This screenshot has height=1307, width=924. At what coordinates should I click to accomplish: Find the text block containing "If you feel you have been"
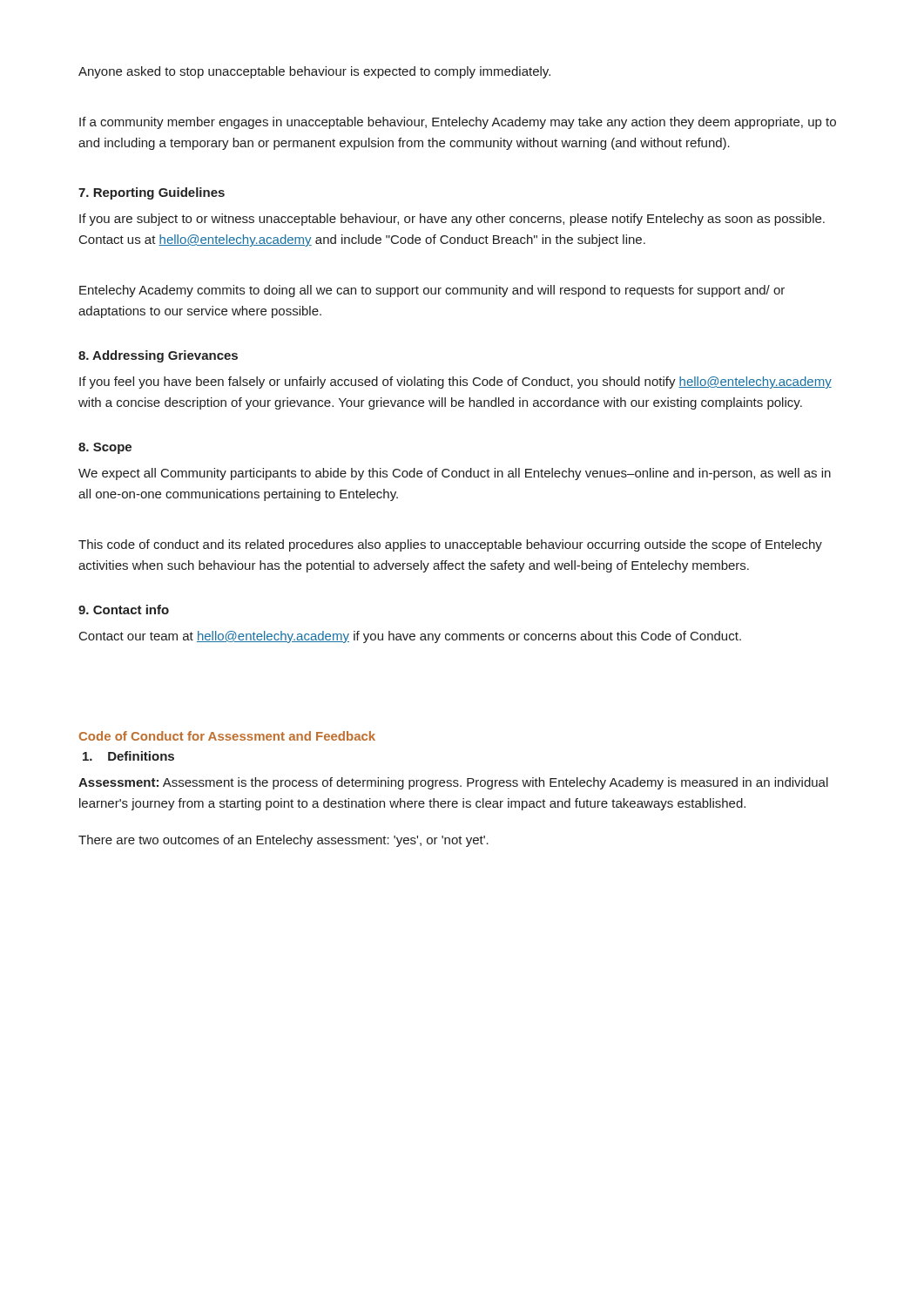coord(455,392)
